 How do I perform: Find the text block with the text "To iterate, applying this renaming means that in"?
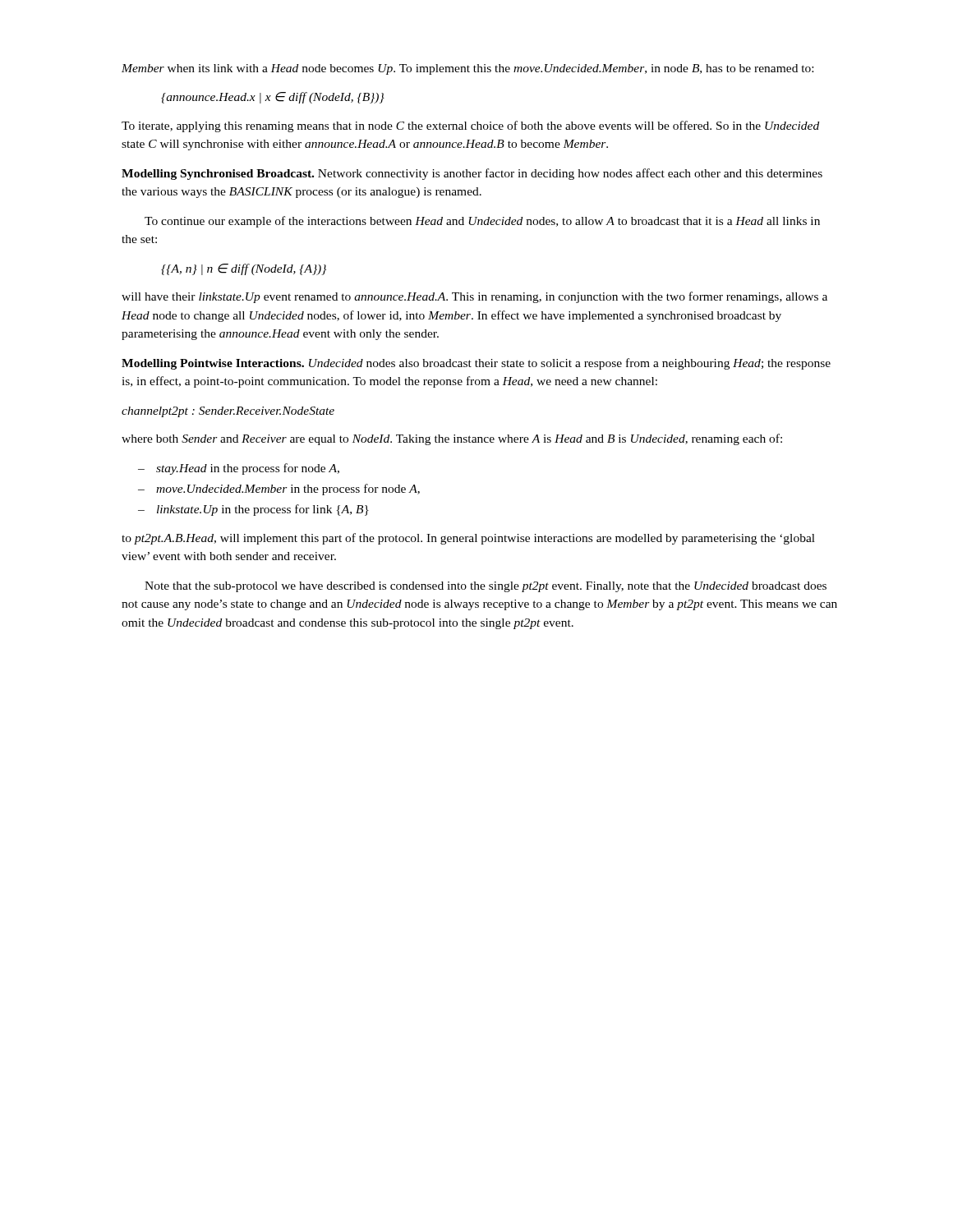pyautogui.click(x=470, y=134)
